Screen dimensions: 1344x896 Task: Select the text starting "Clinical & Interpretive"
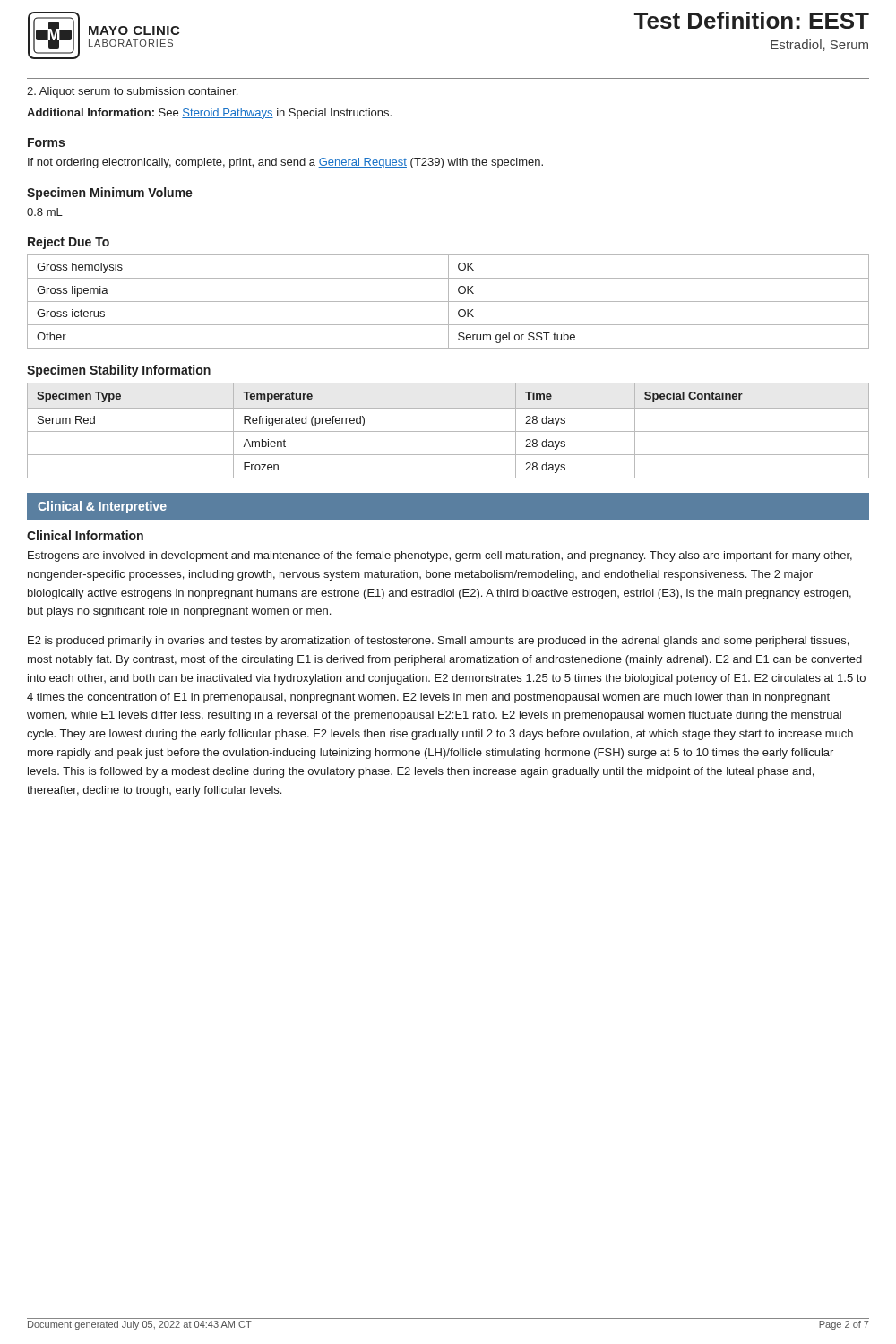[102, 507]
